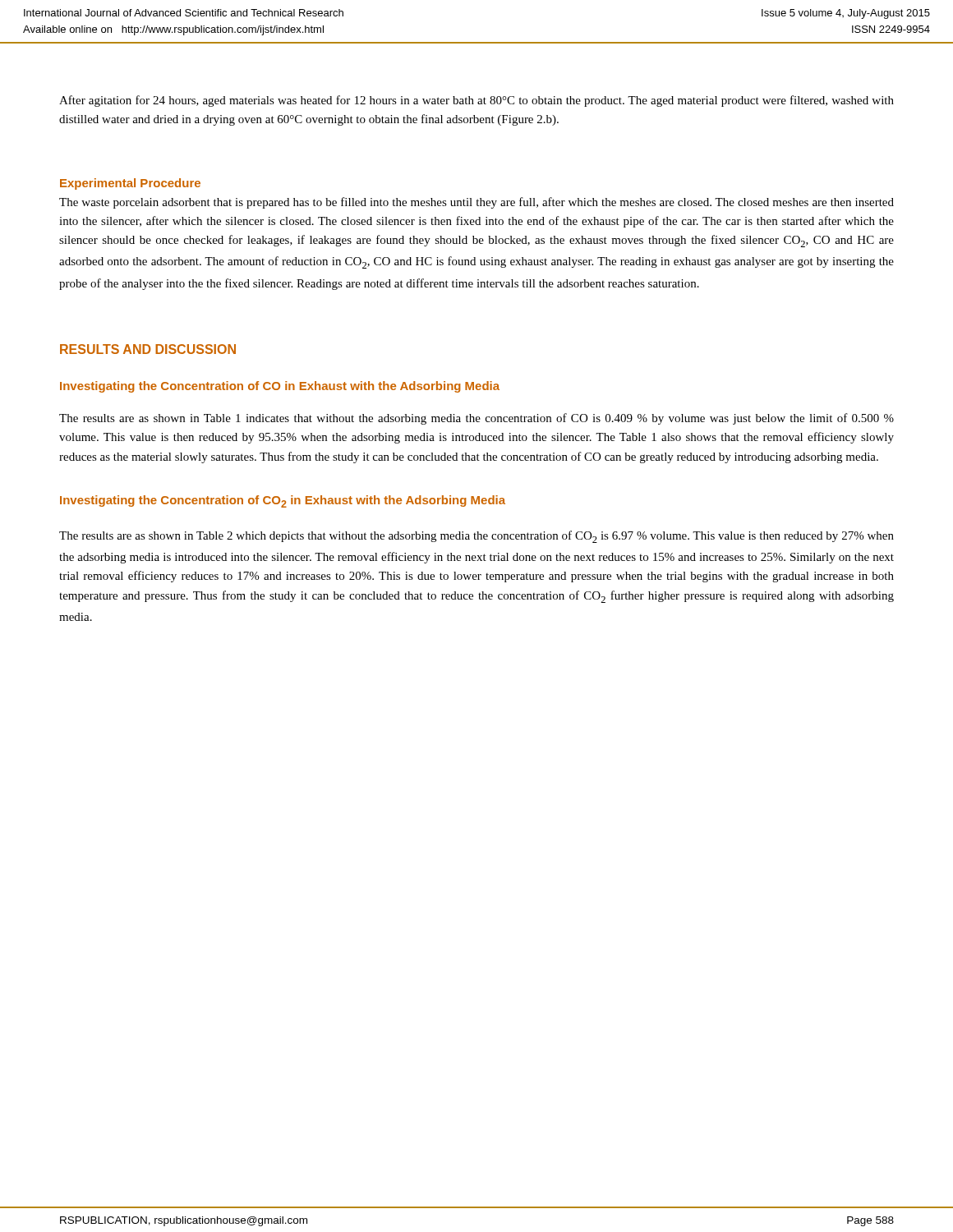Screen dimensions: 1232x953
Task: Click on the section header that says "Investigating the Concentration of CO2 in"
Action: (282, 501)
